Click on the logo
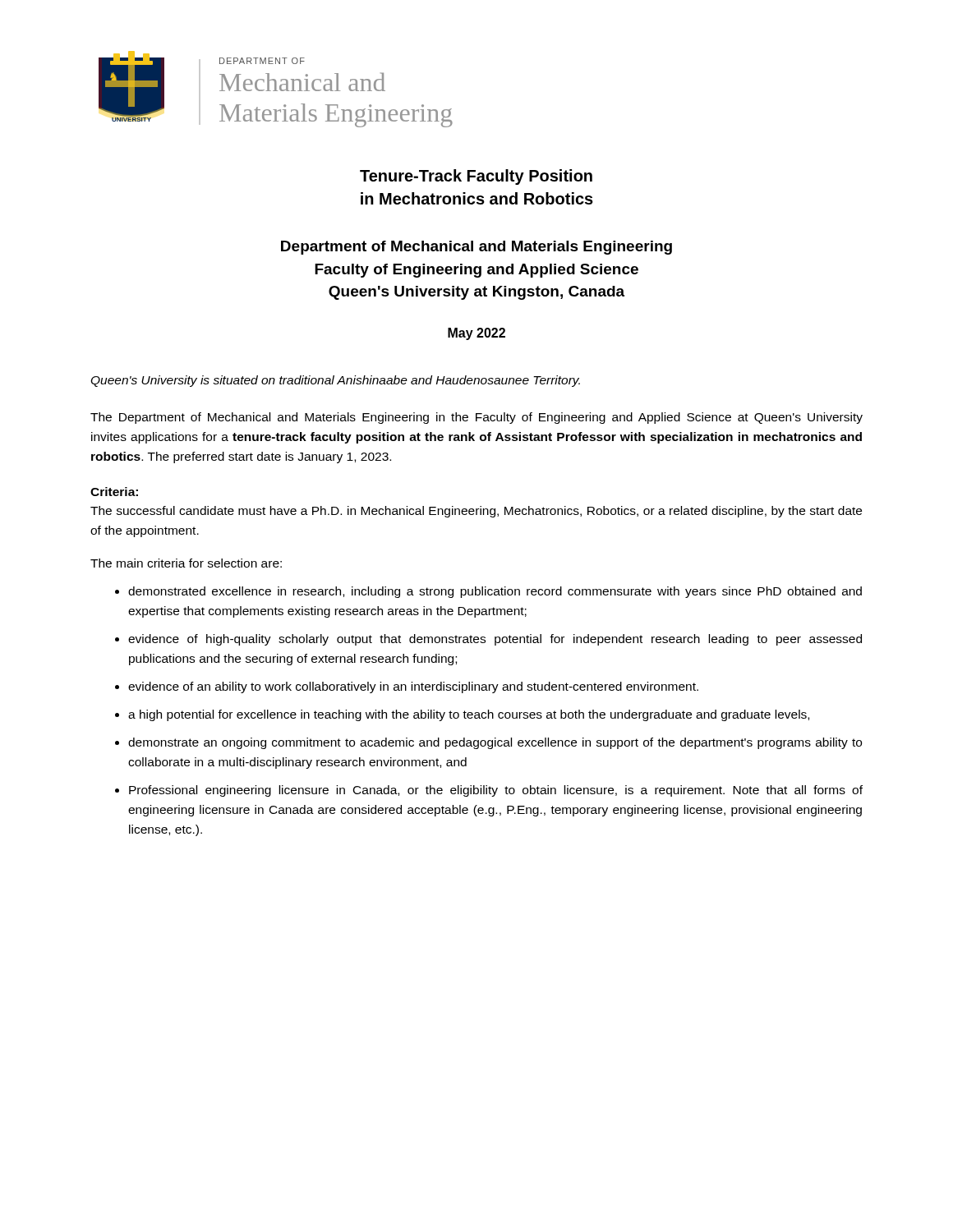953x1232 pixels. [x=136, y=92]
